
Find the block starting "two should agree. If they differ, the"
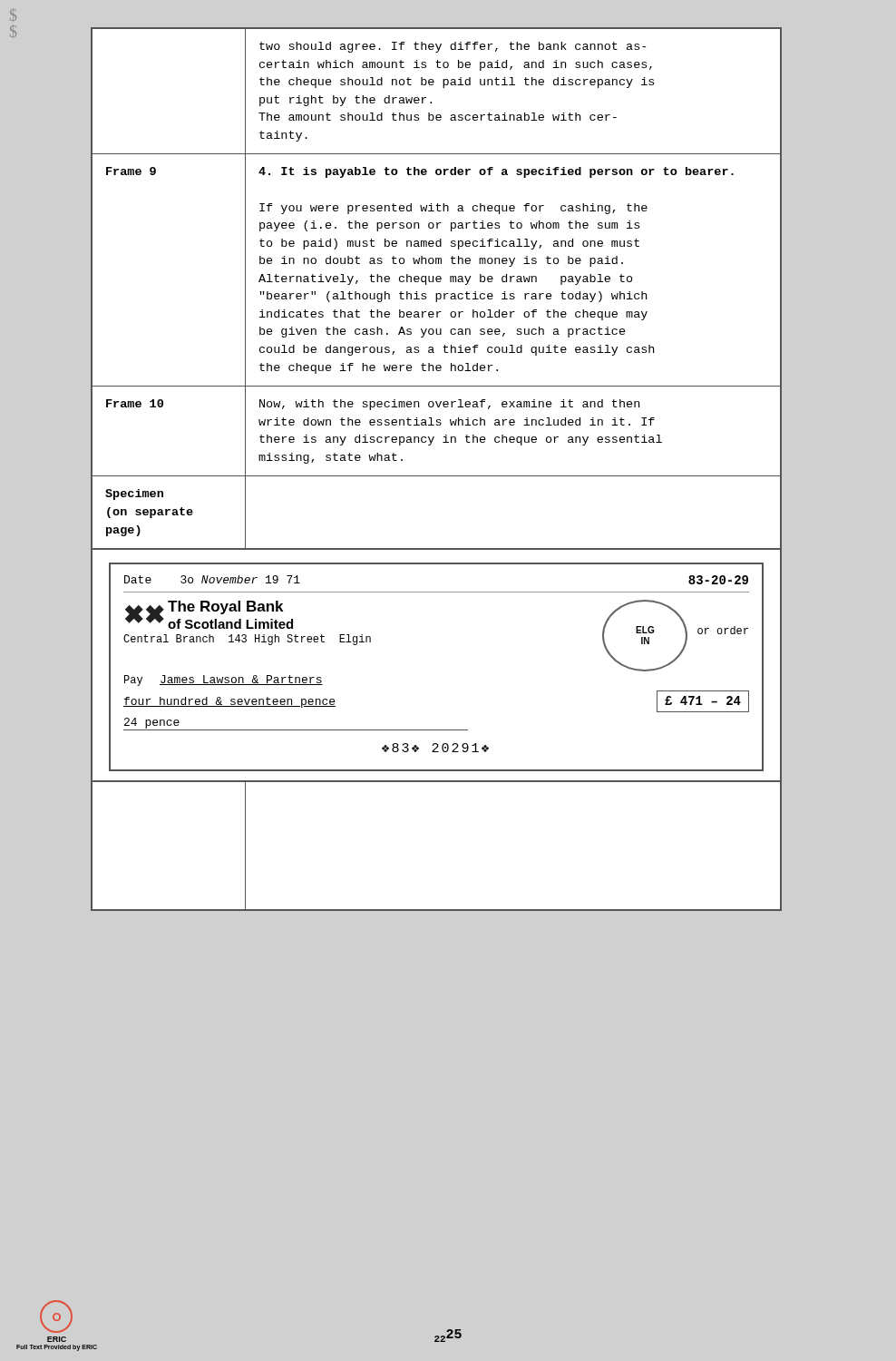coord(457,91)
